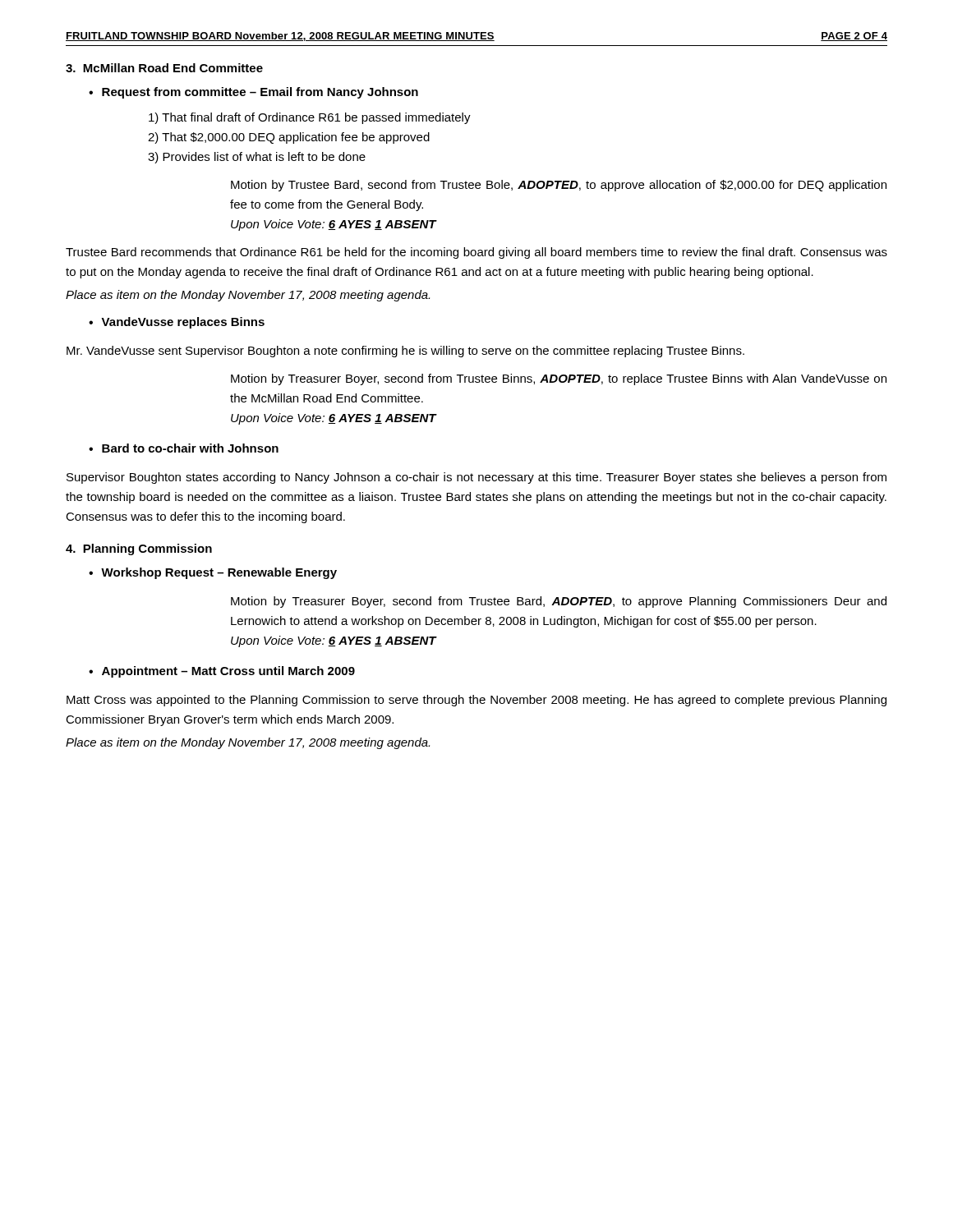This screenshot has width=953, height=1232.
Task: Navigate to the block starting "Matt Cross was appointed"
Action: [x=476, y=709]
